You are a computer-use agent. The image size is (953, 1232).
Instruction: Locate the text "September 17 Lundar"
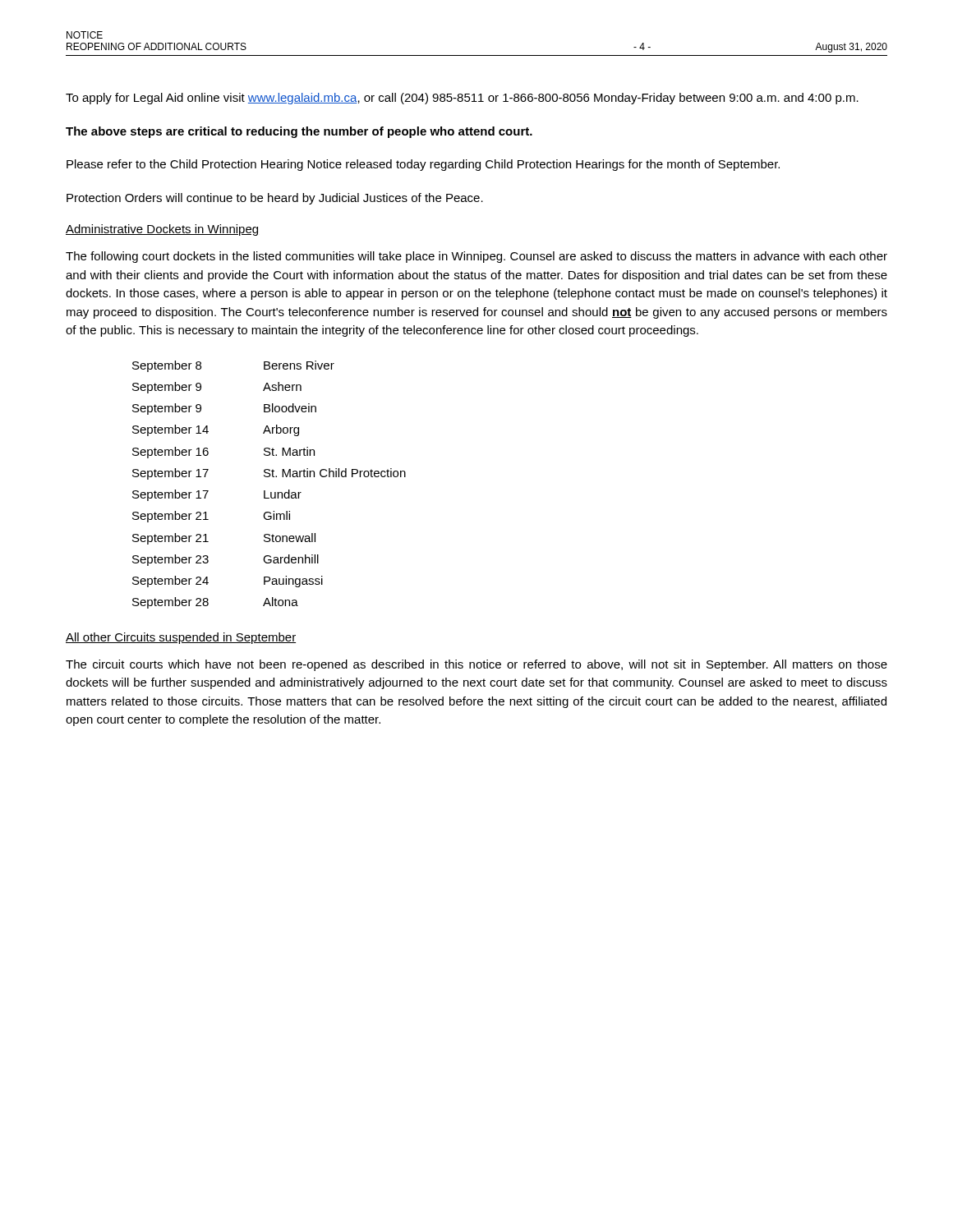pos(169,495)
